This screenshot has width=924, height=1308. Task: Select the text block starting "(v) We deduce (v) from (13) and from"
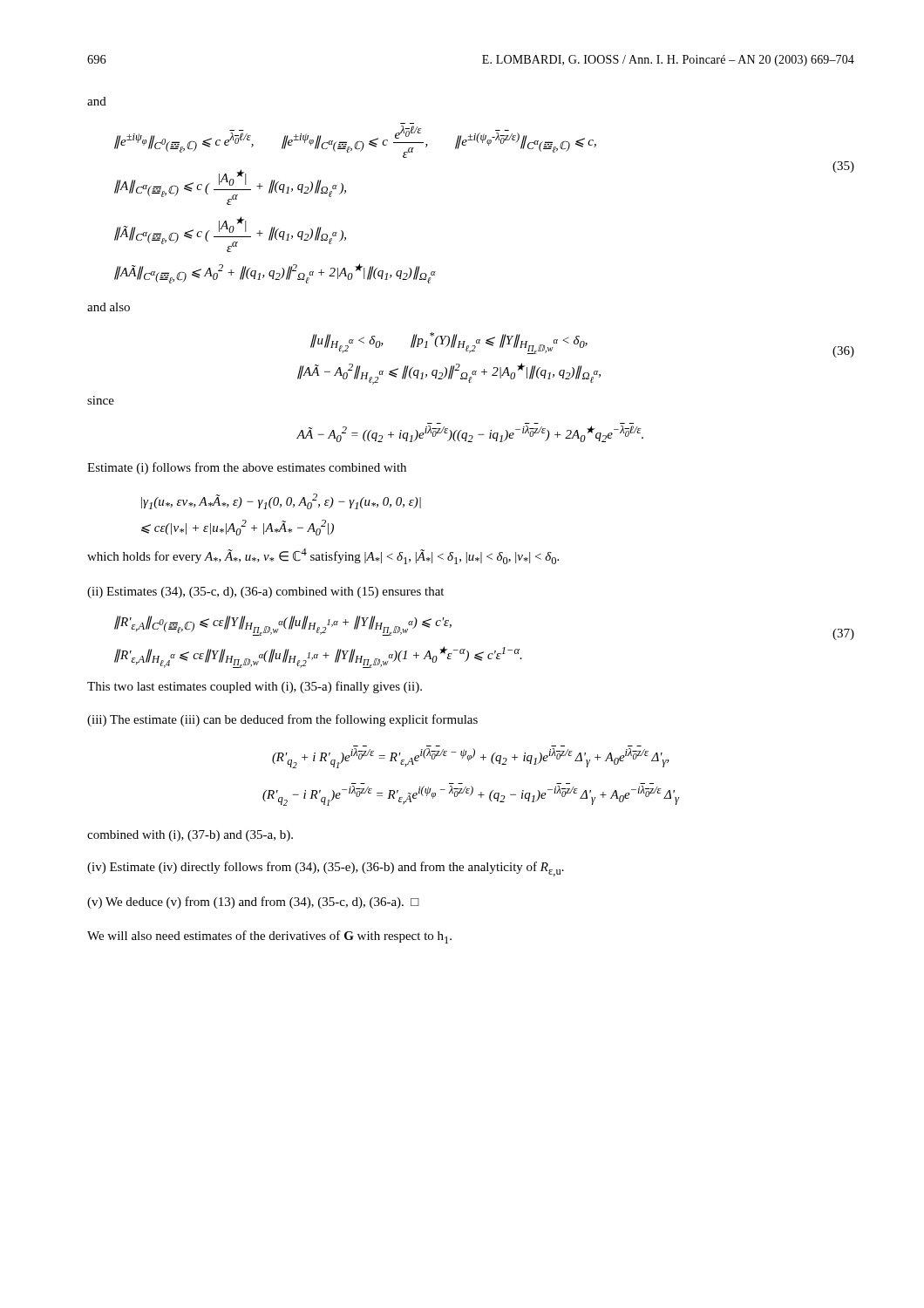pyautogui.click(x=253, y=903)
